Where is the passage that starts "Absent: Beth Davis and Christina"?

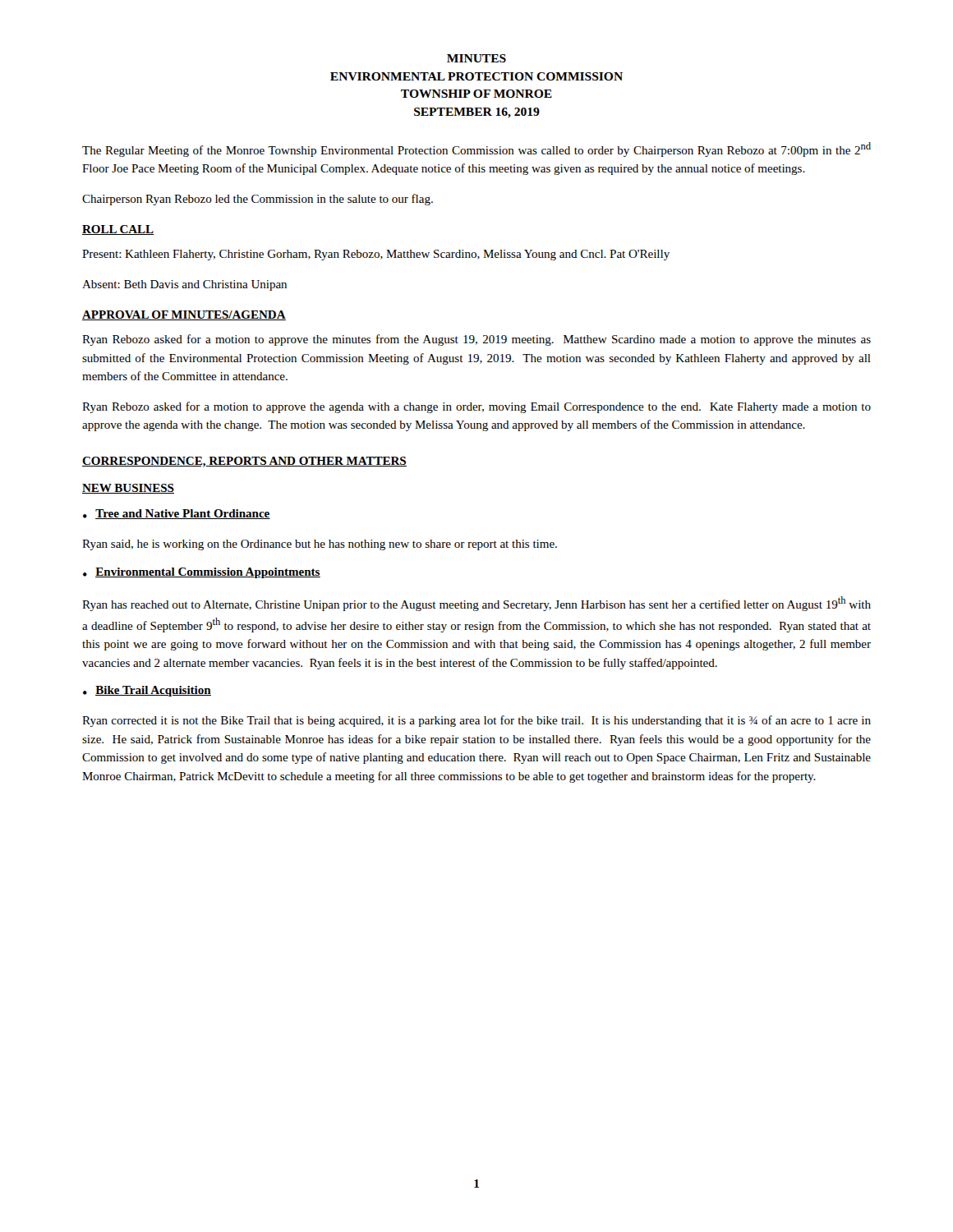tap(185, 284)
